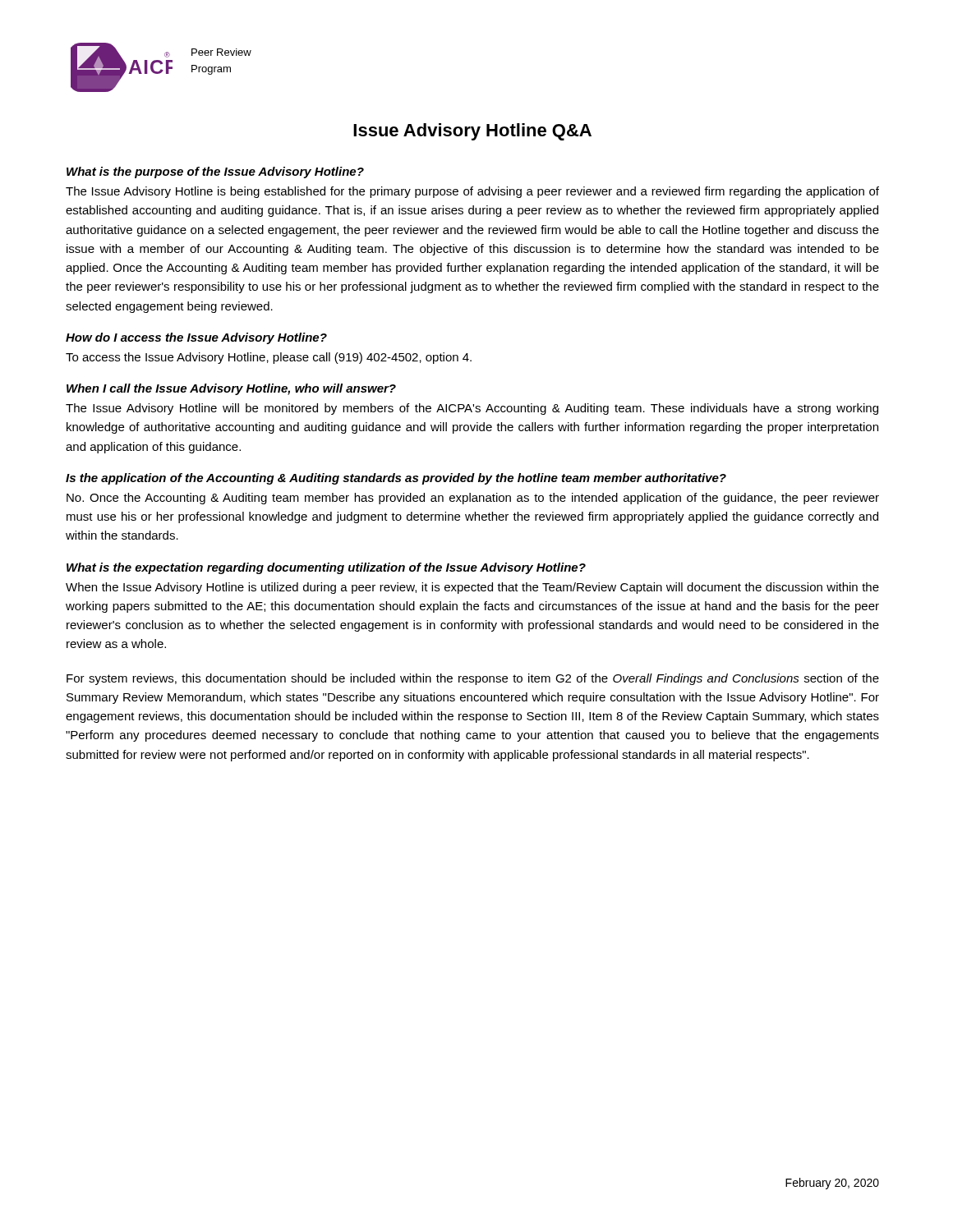Locate the region starting "Is the application of the Accounting &"

472,508
